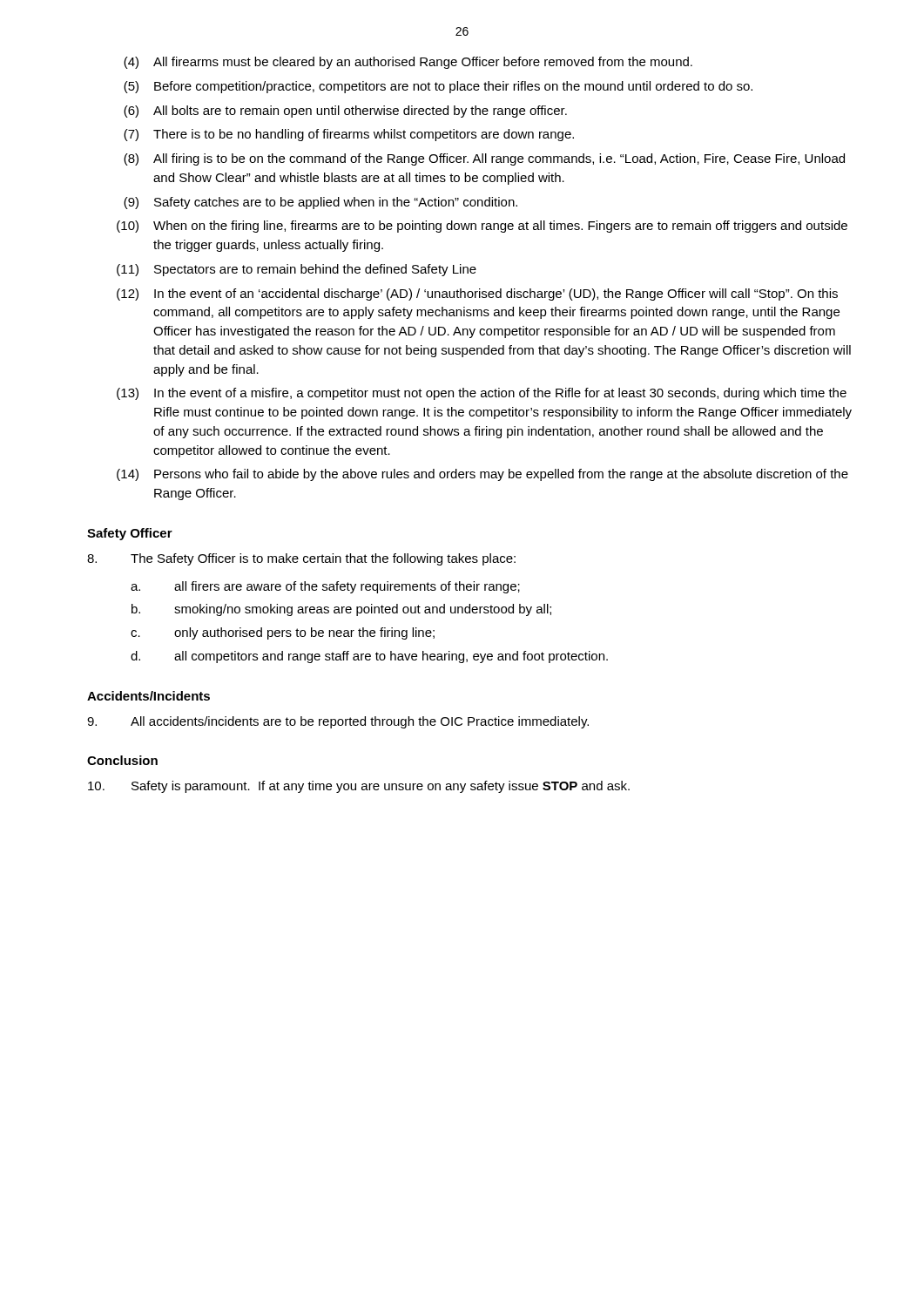Click on the text block containing "The Safety Officer is to make certain that"

pos(471,558)
